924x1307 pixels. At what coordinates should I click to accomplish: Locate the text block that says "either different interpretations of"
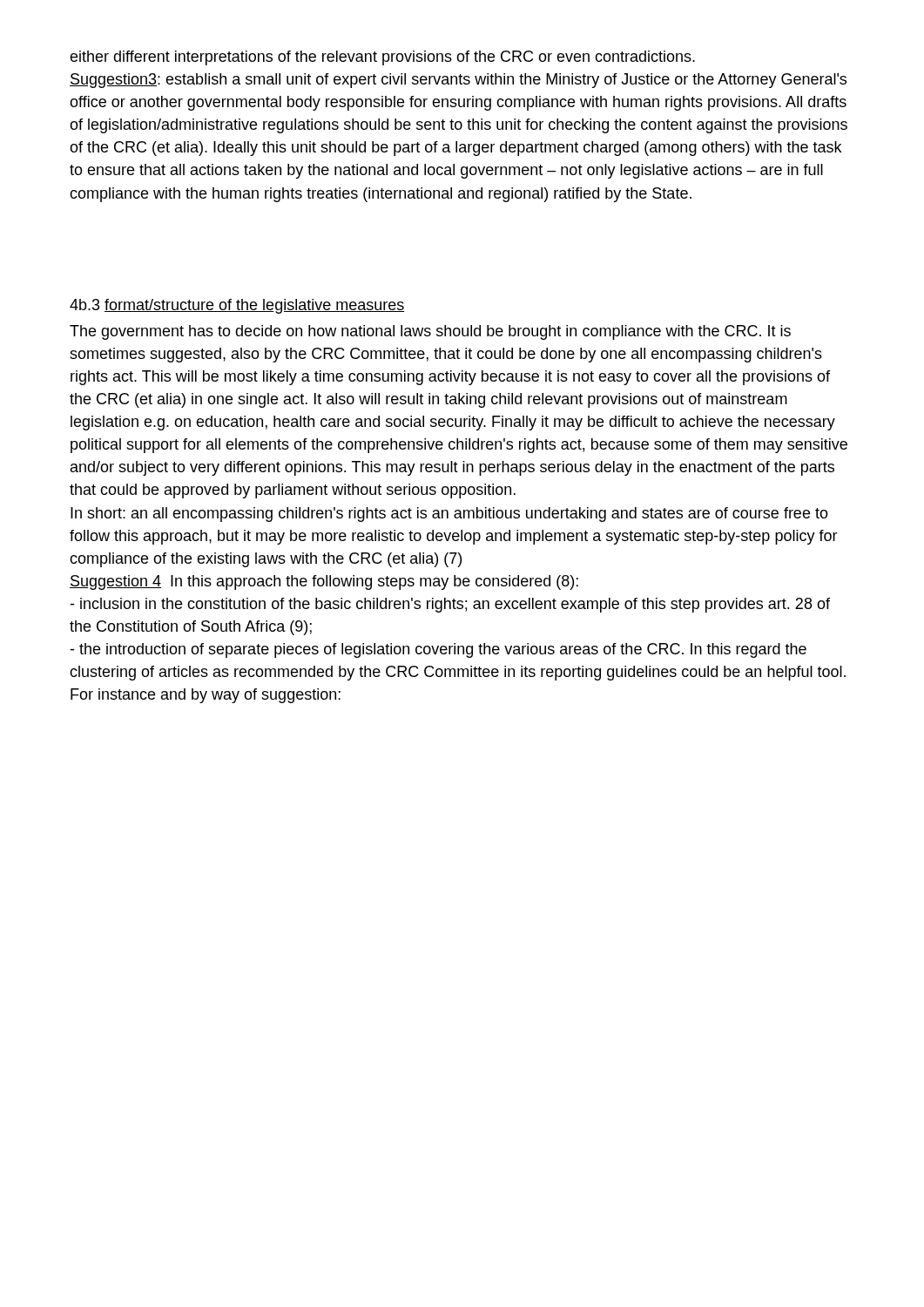tap(383, 57)
